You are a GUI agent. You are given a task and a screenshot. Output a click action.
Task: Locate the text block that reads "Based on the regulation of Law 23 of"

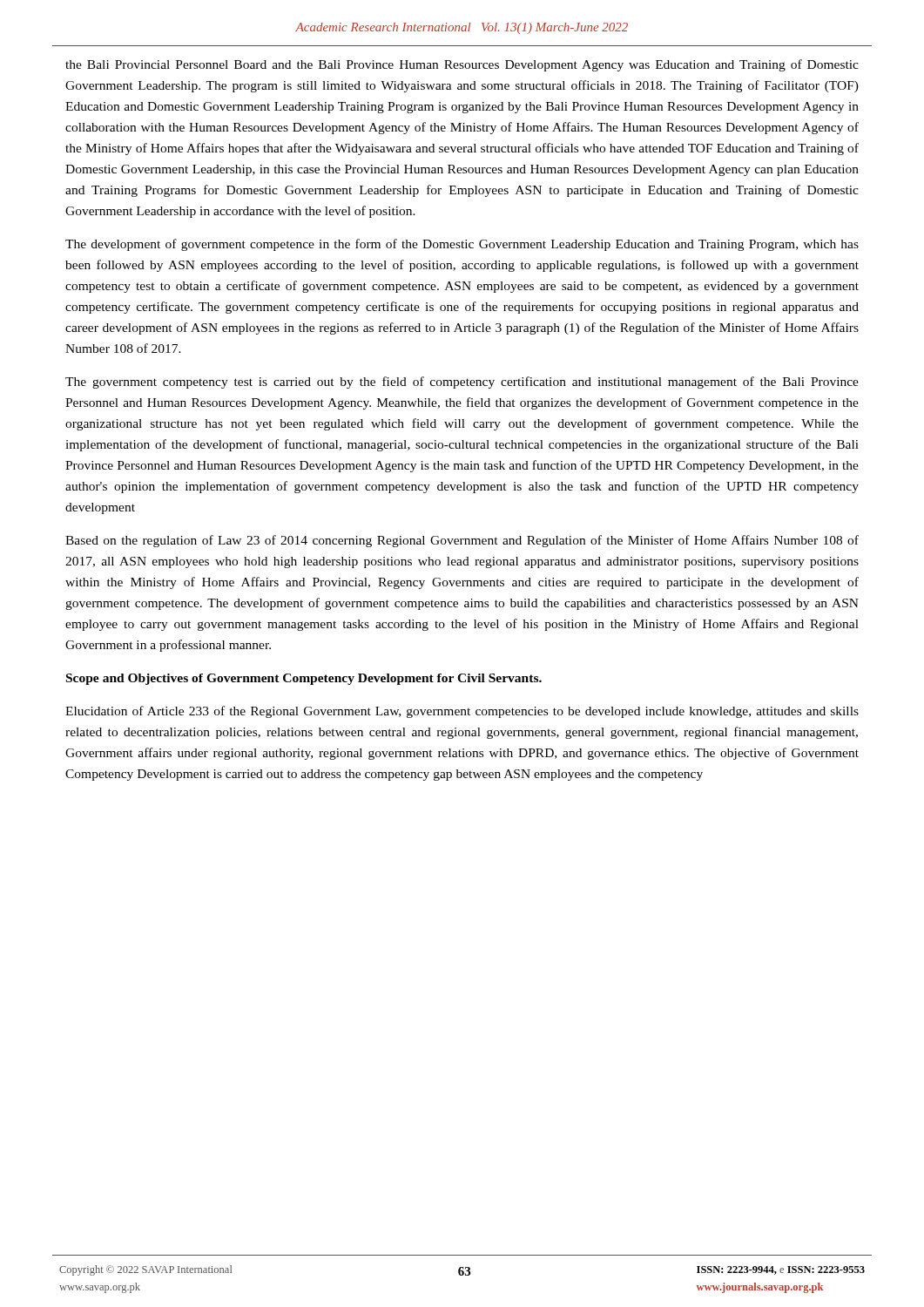462,593
